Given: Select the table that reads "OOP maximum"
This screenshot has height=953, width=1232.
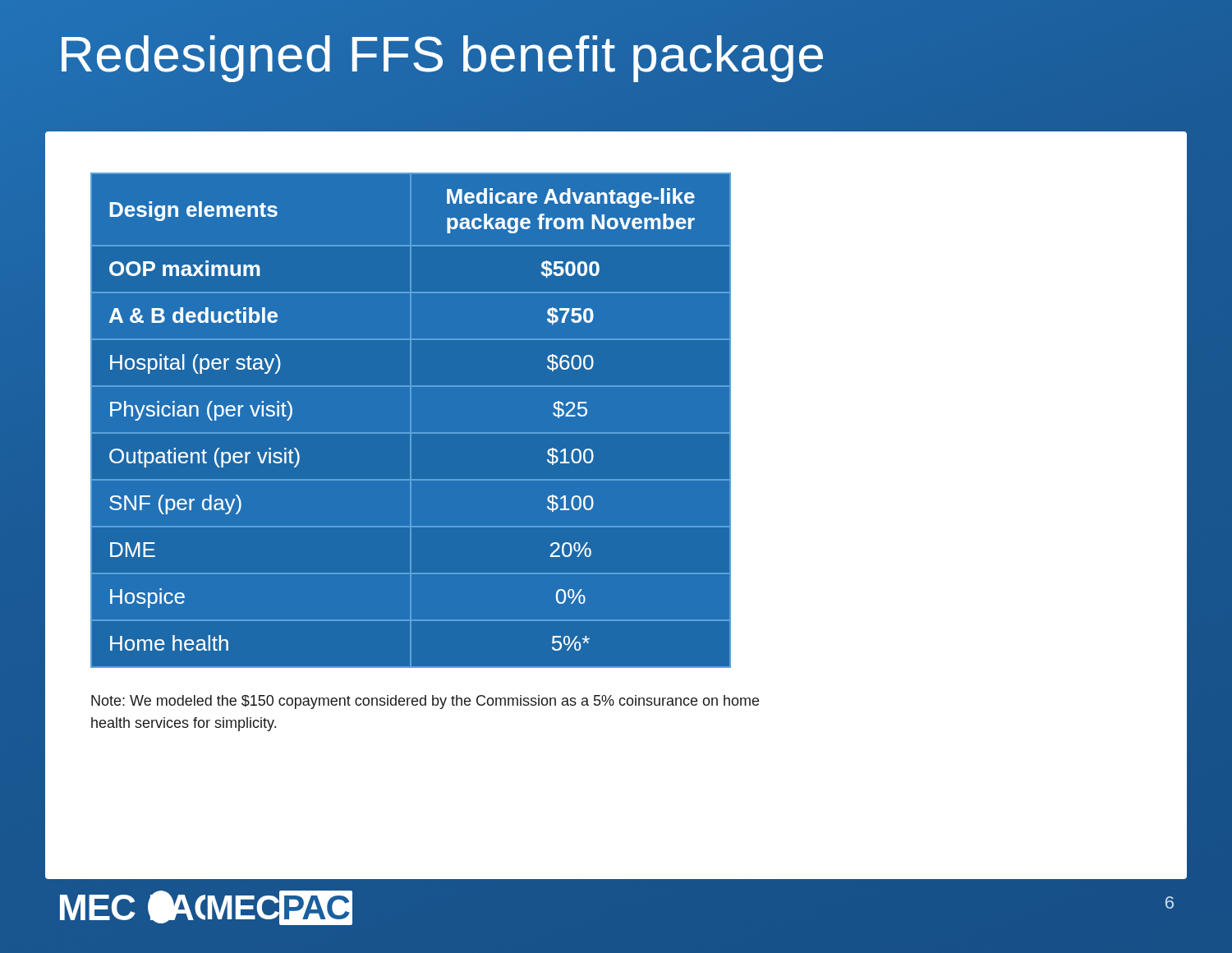Looking at the screenshot, I should pyautogui.click(x=411, y=420).
